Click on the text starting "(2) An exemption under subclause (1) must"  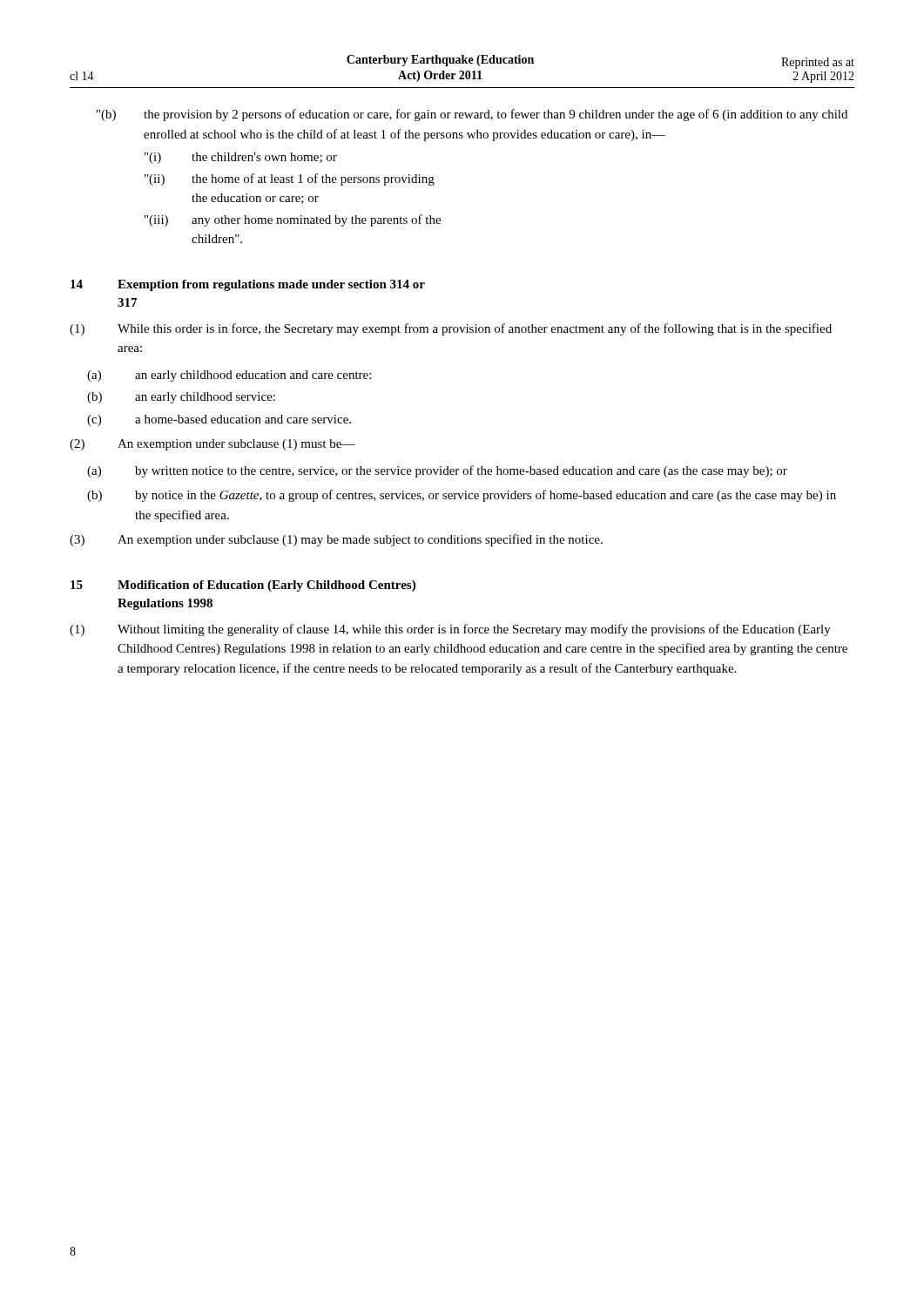point(212,445)
